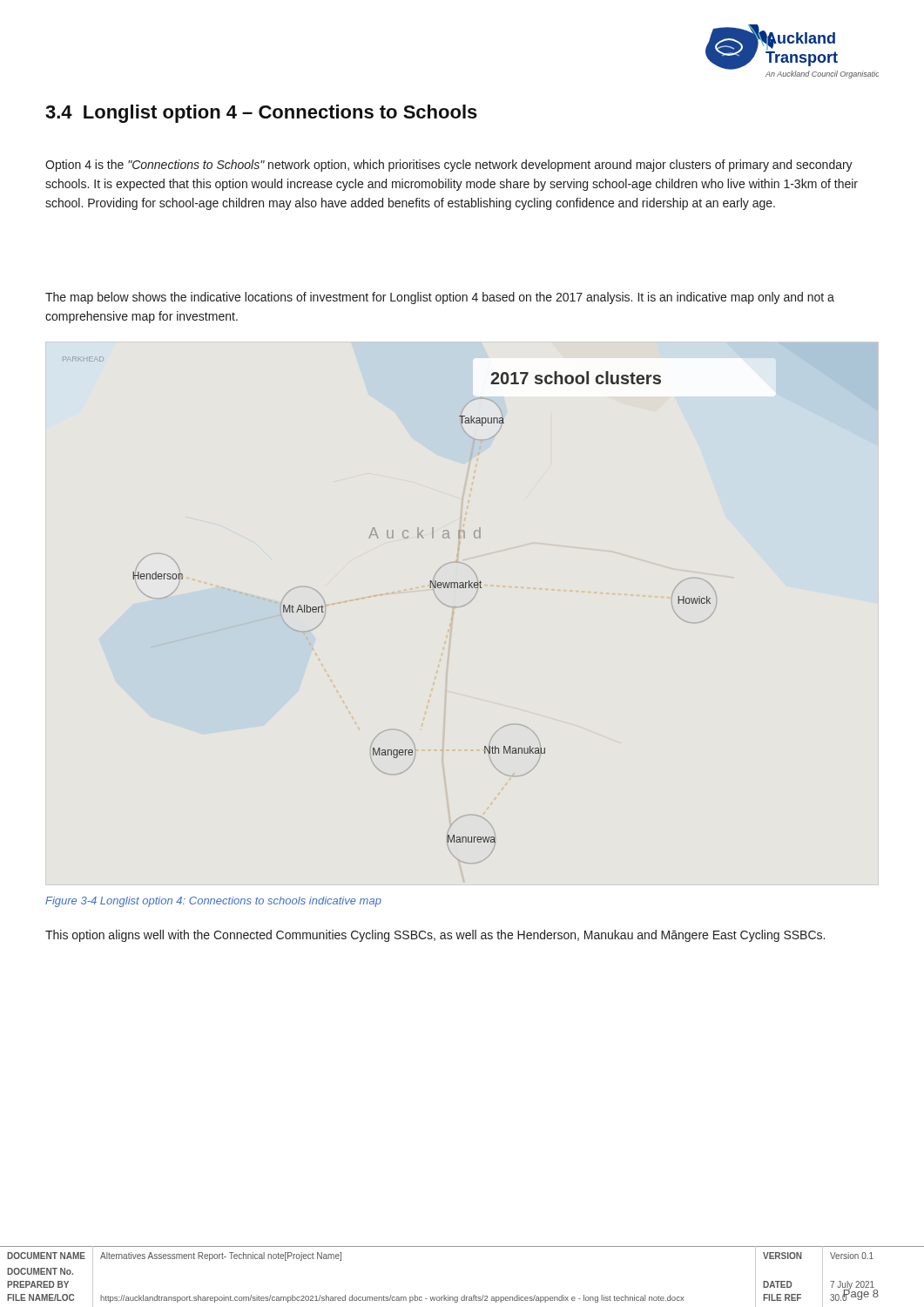Screen dimensions: 1307x924
Task: Click on the text starting "3.4 Longlist option 4 – Connections"
Action: (x=261, y=112)
